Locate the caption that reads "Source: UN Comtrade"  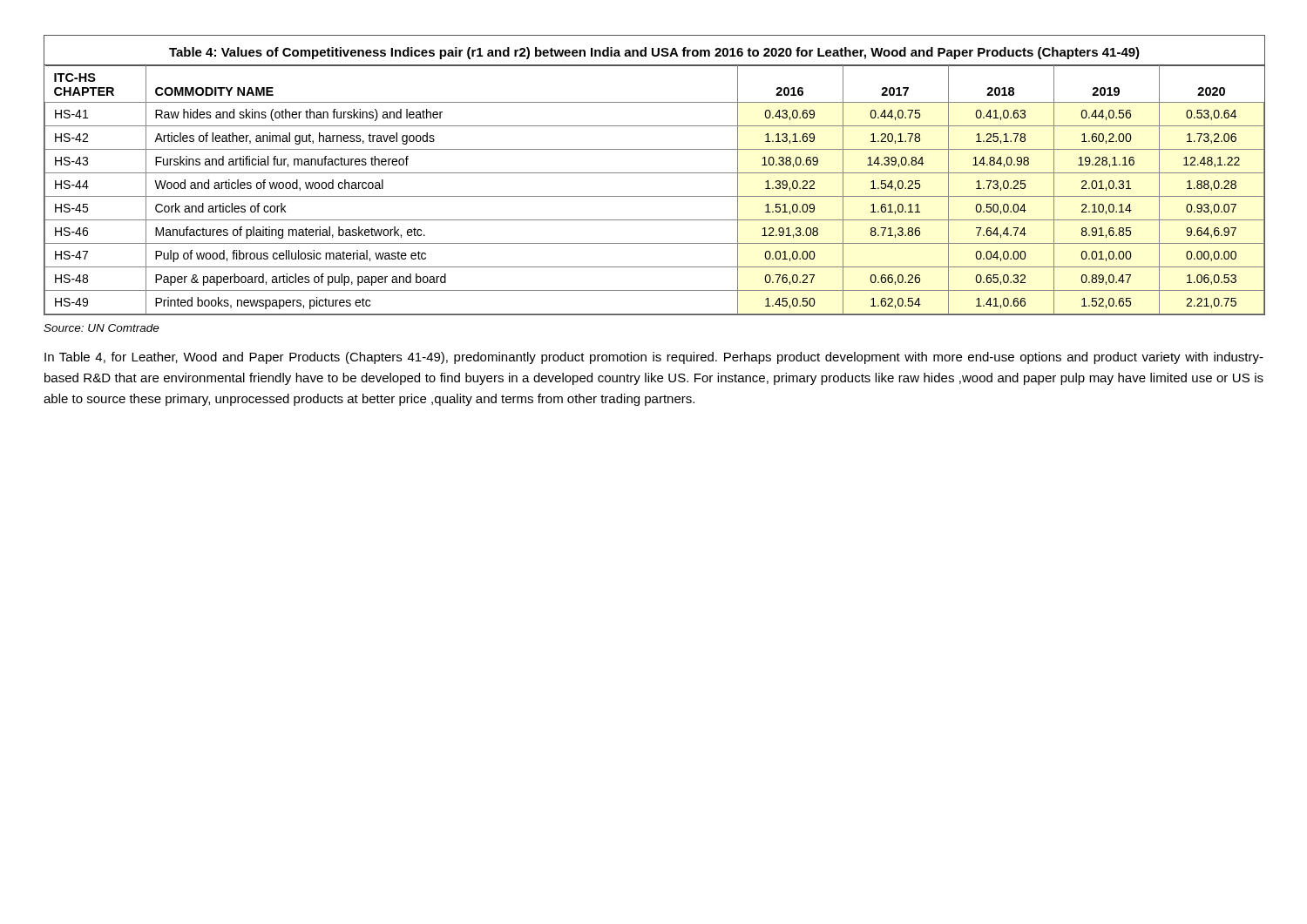click(101, 328)
